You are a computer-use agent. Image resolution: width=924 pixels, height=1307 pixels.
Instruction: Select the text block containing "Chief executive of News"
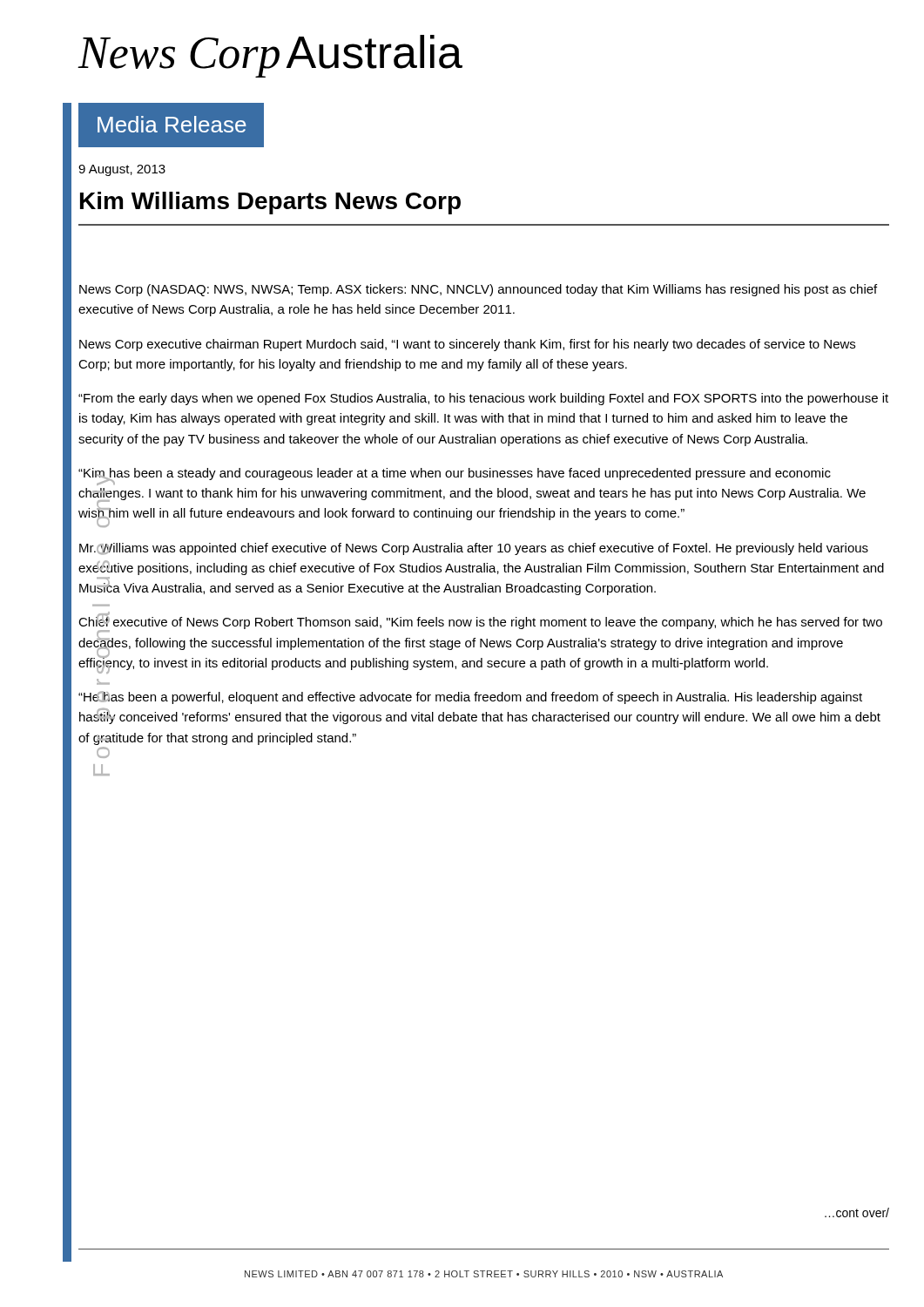(x=484, y=642)
